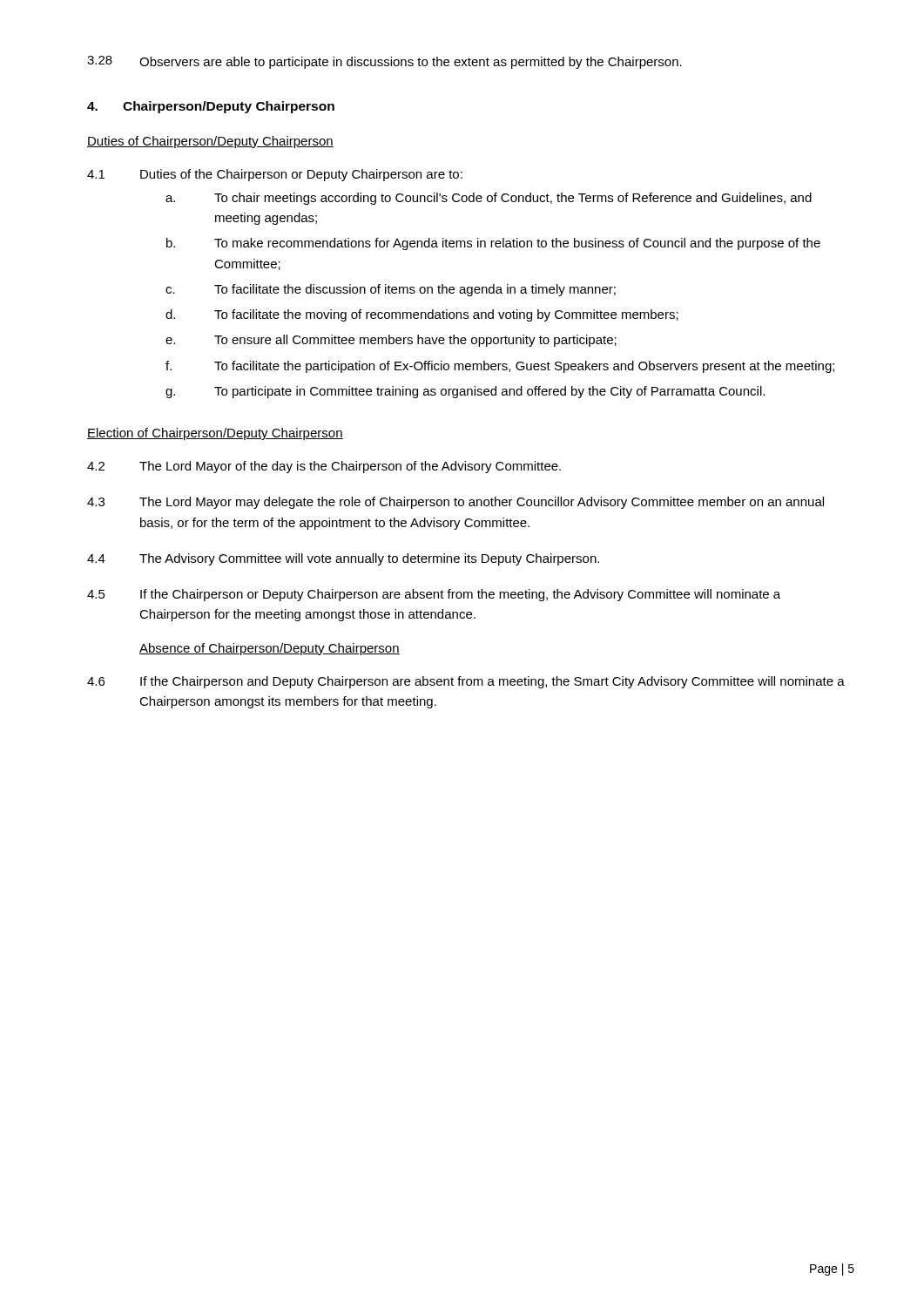
Task: Locate the region starting "b. To make recommendations for Agenda items"
Action: [x=497, y=253]
